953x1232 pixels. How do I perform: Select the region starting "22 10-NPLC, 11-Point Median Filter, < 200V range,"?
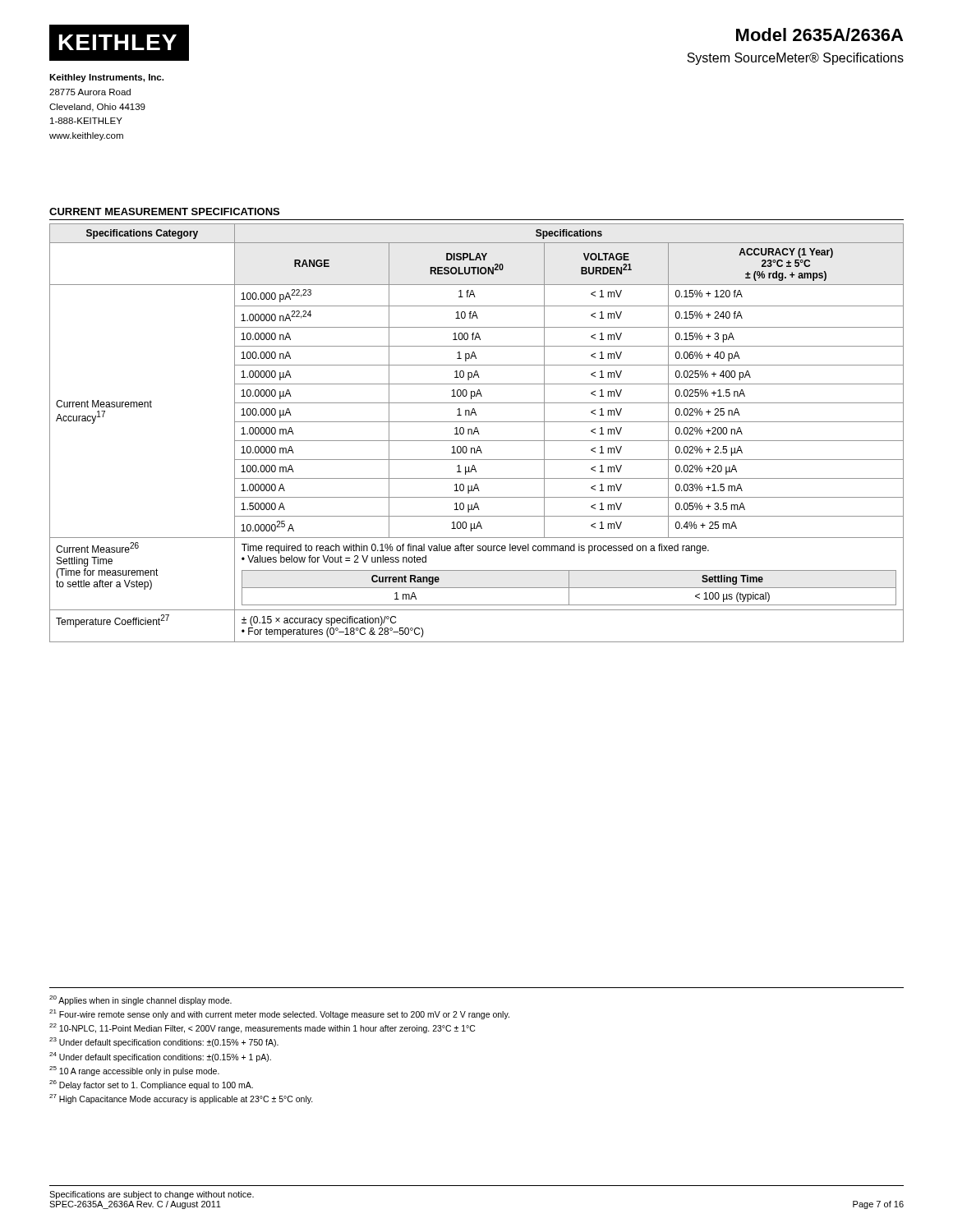pyautogui.click(x=262, y=1027)
